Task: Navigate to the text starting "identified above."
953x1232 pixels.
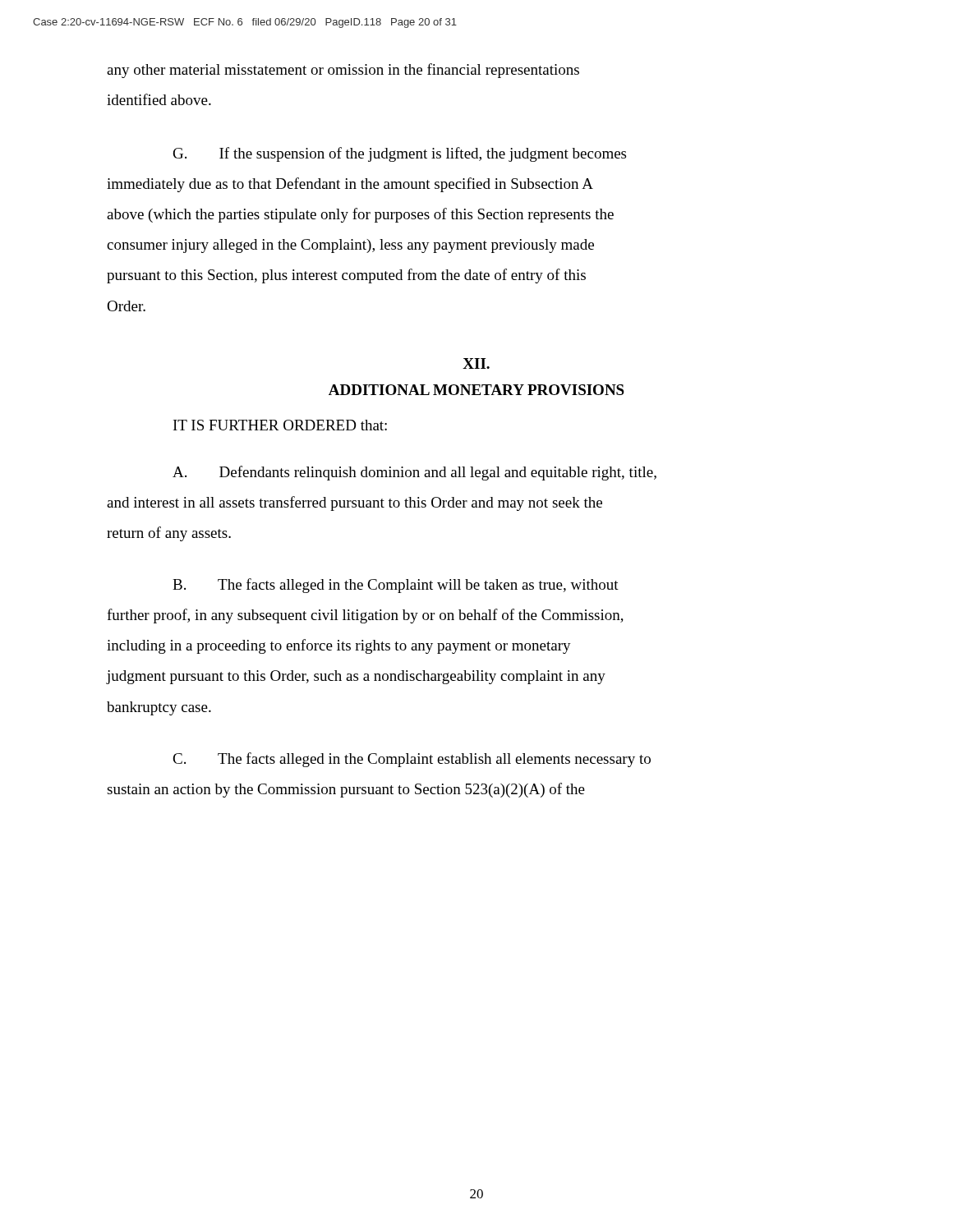Action: click(x=159, y=100)
